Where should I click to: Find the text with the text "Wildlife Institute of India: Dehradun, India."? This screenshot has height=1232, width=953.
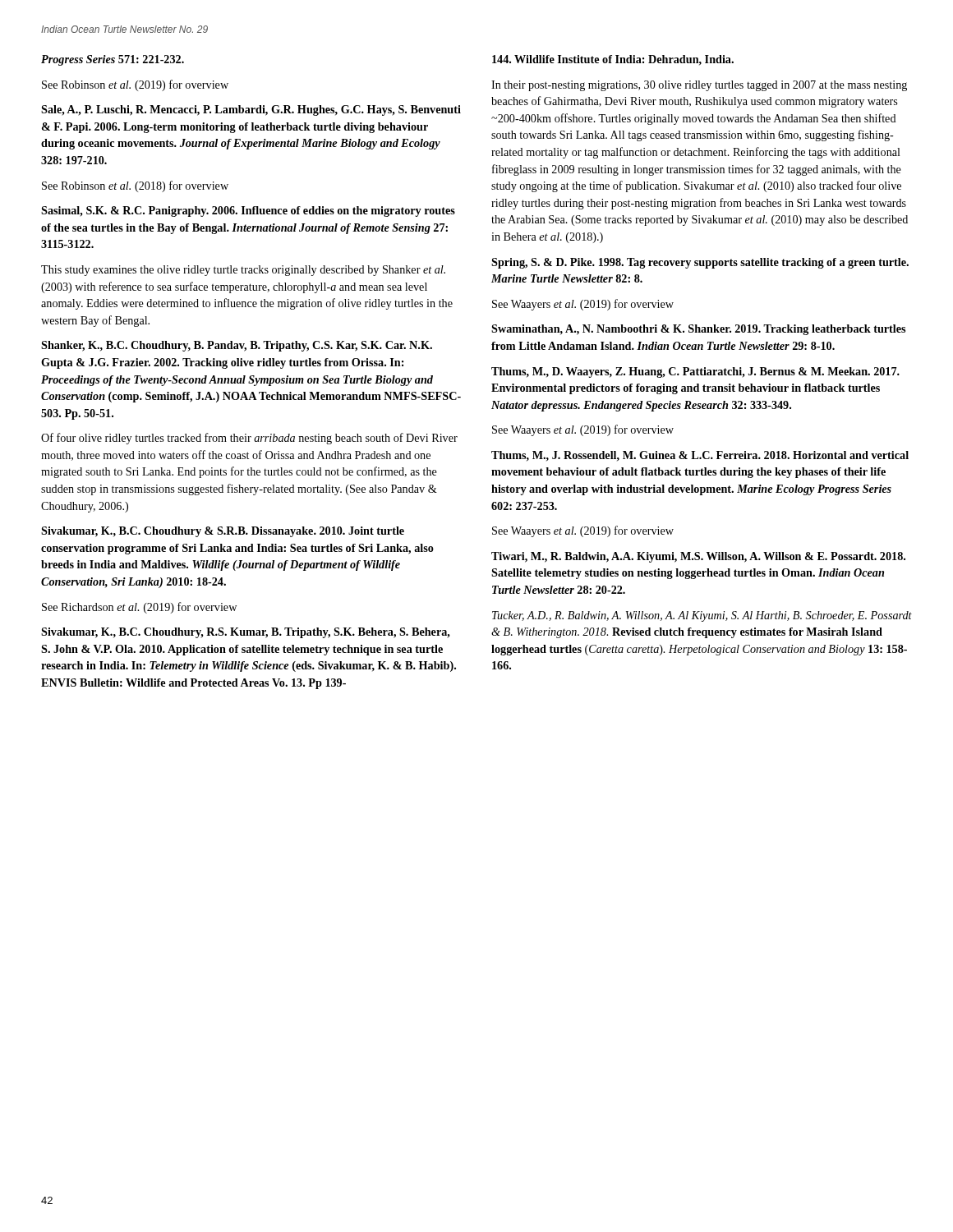[x=613, y=59]
